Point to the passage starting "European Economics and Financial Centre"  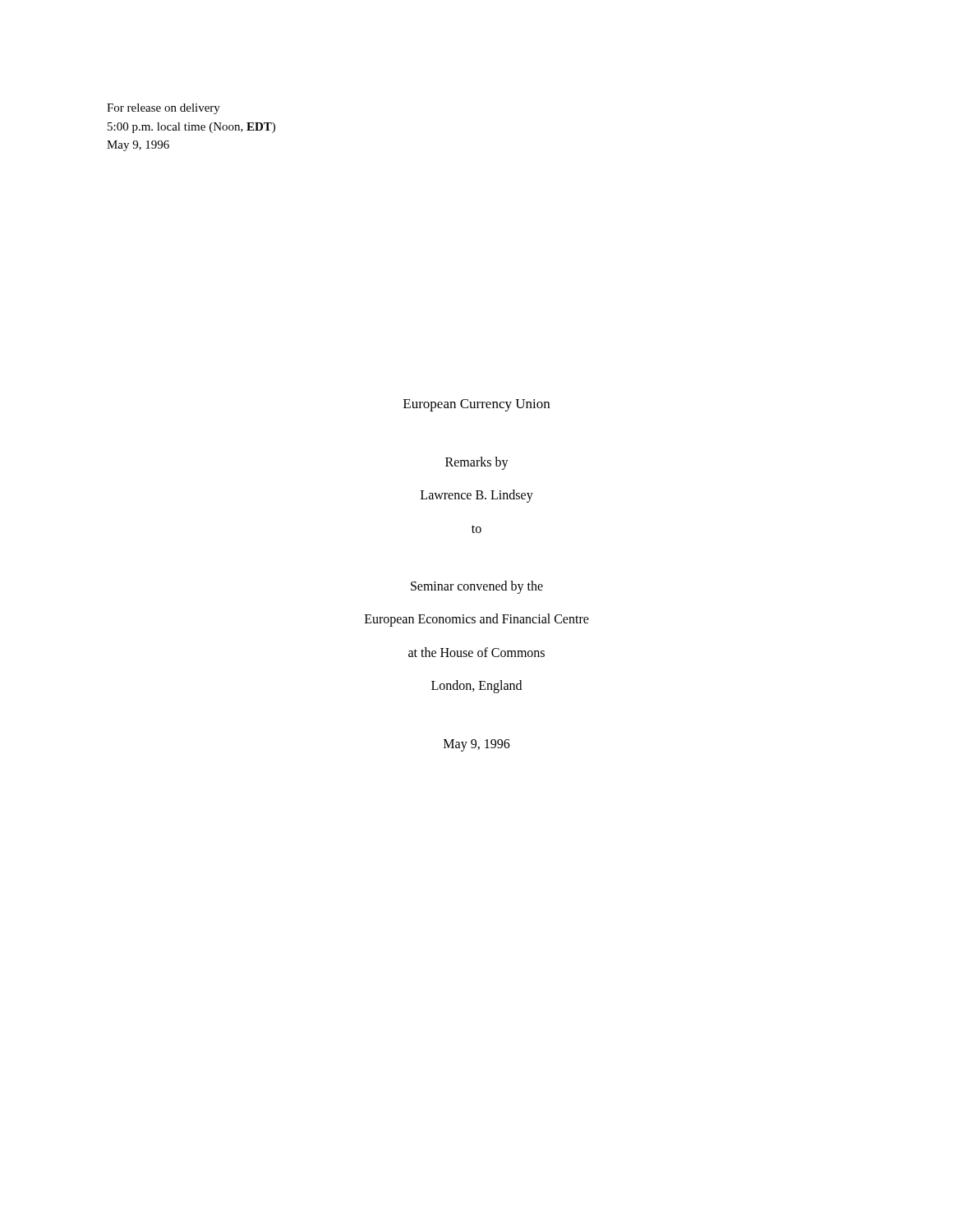point(476,619)
